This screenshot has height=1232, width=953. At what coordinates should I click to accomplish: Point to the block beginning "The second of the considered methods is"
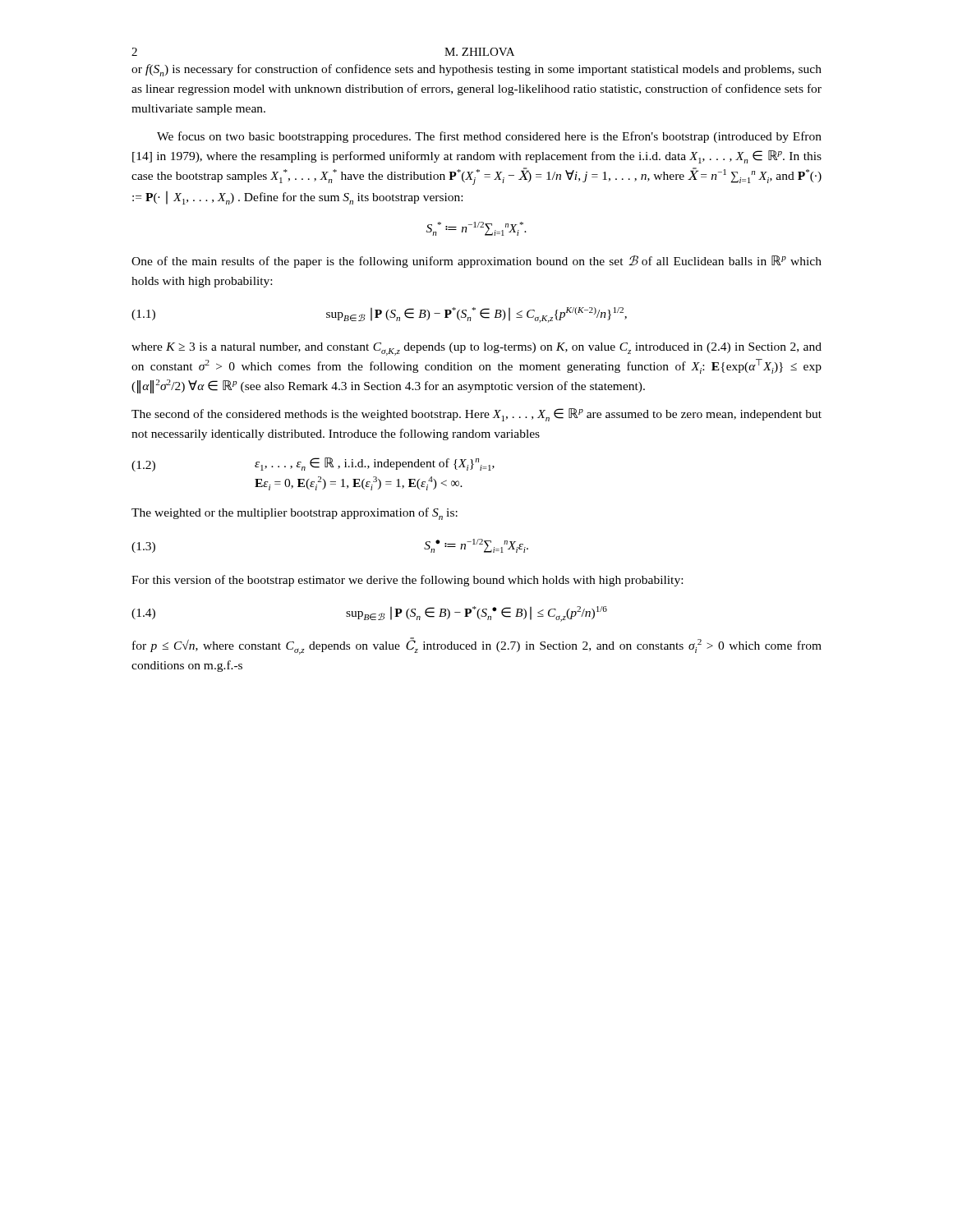coord(476,424)
